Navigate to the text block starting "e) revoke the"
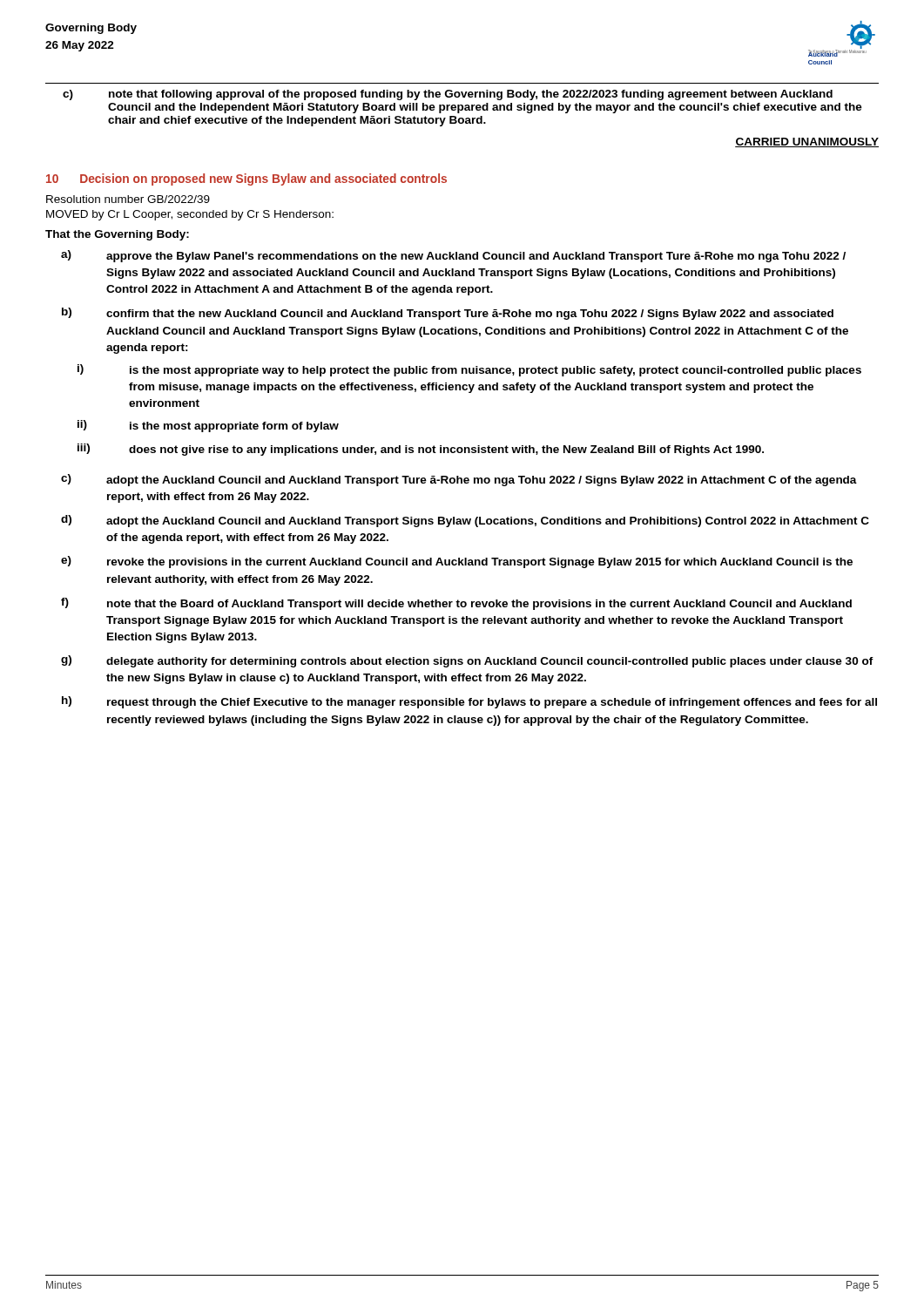This screenshot has height=1307, width=924. tap(462, 570)
